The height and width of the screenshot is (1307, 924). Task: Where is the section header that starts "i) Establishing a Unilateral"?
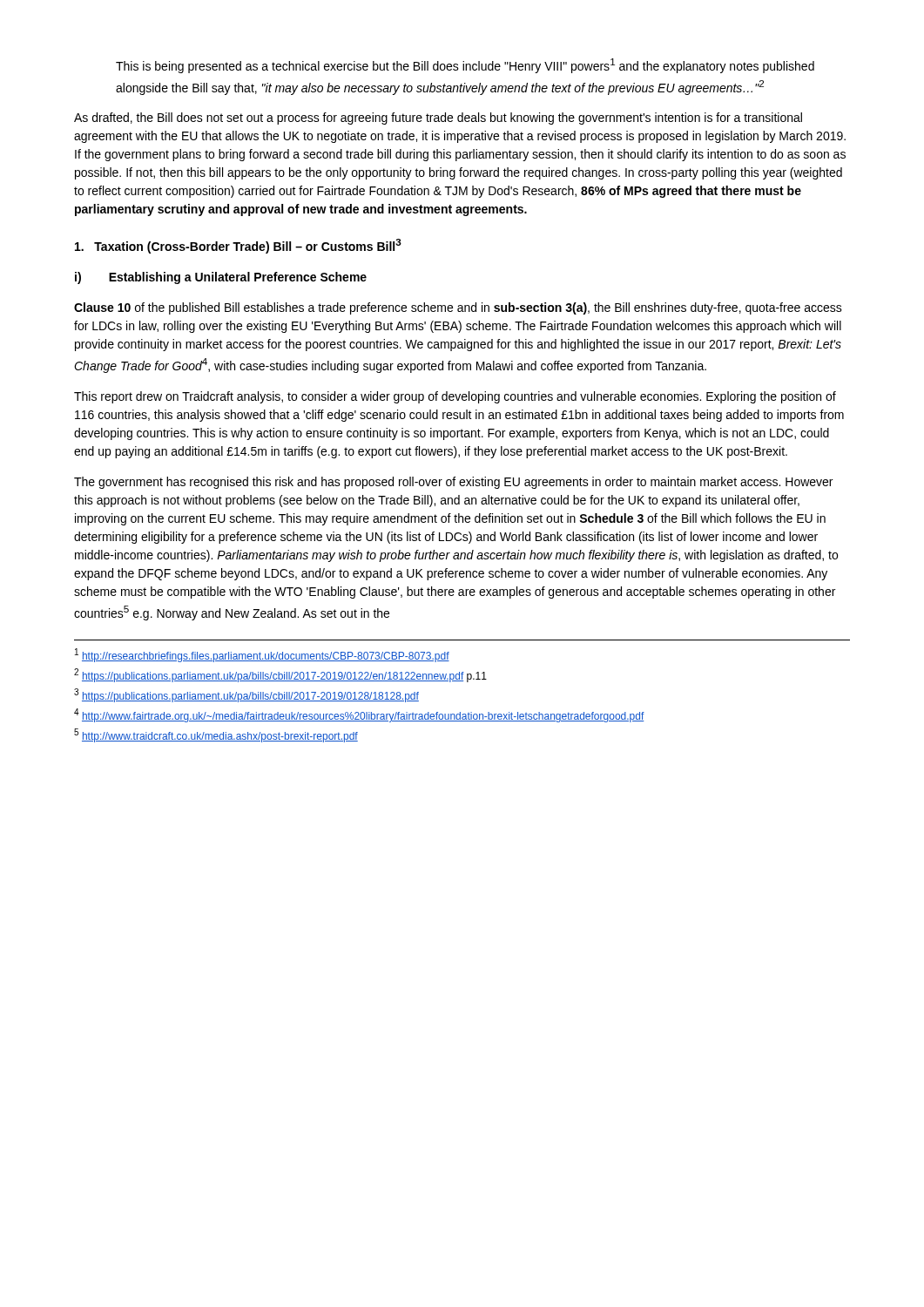[221, 278]
